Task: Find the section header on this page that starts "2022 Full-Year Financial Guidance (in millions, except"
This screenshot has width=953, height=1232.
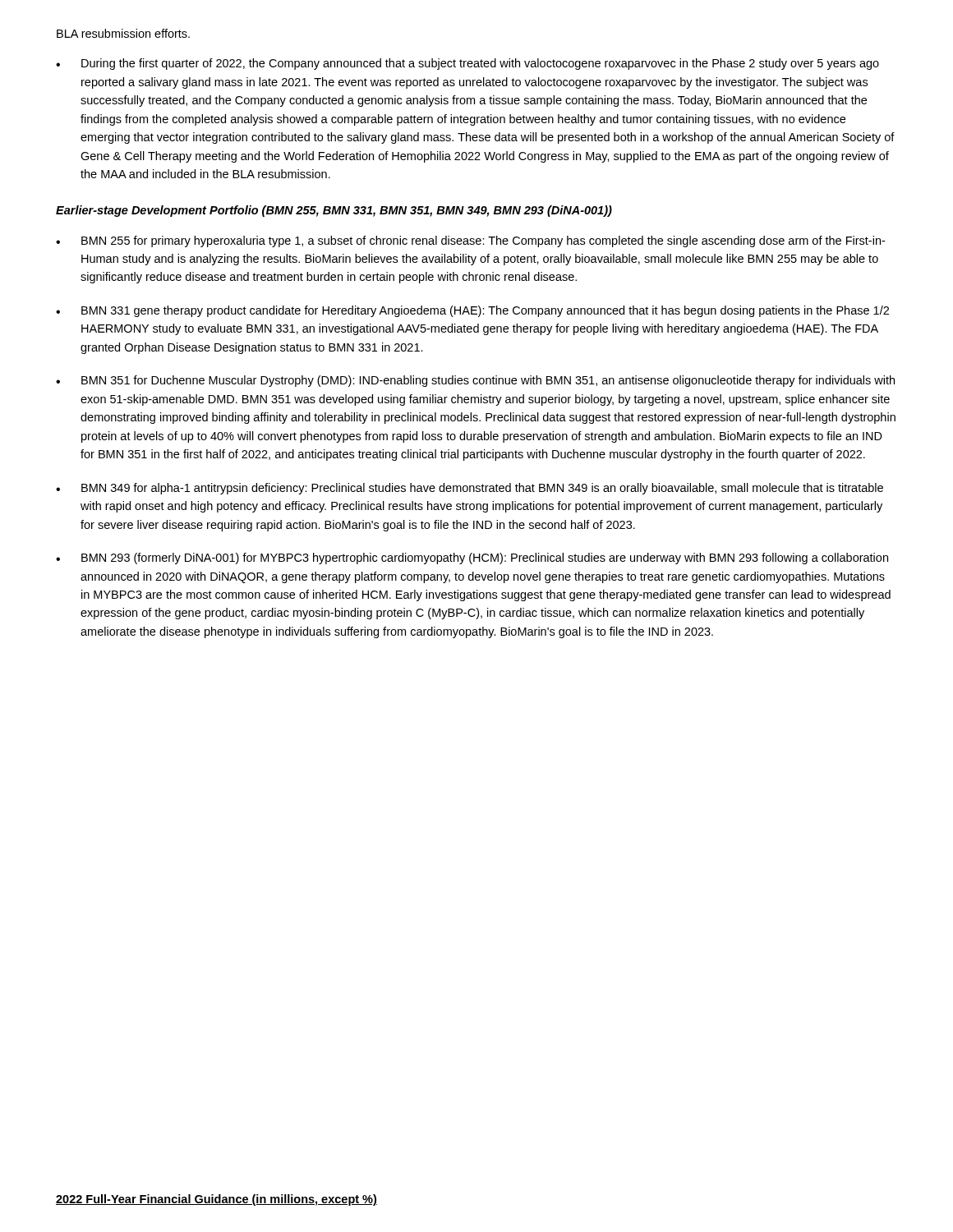Action: tap(216, 1199)
